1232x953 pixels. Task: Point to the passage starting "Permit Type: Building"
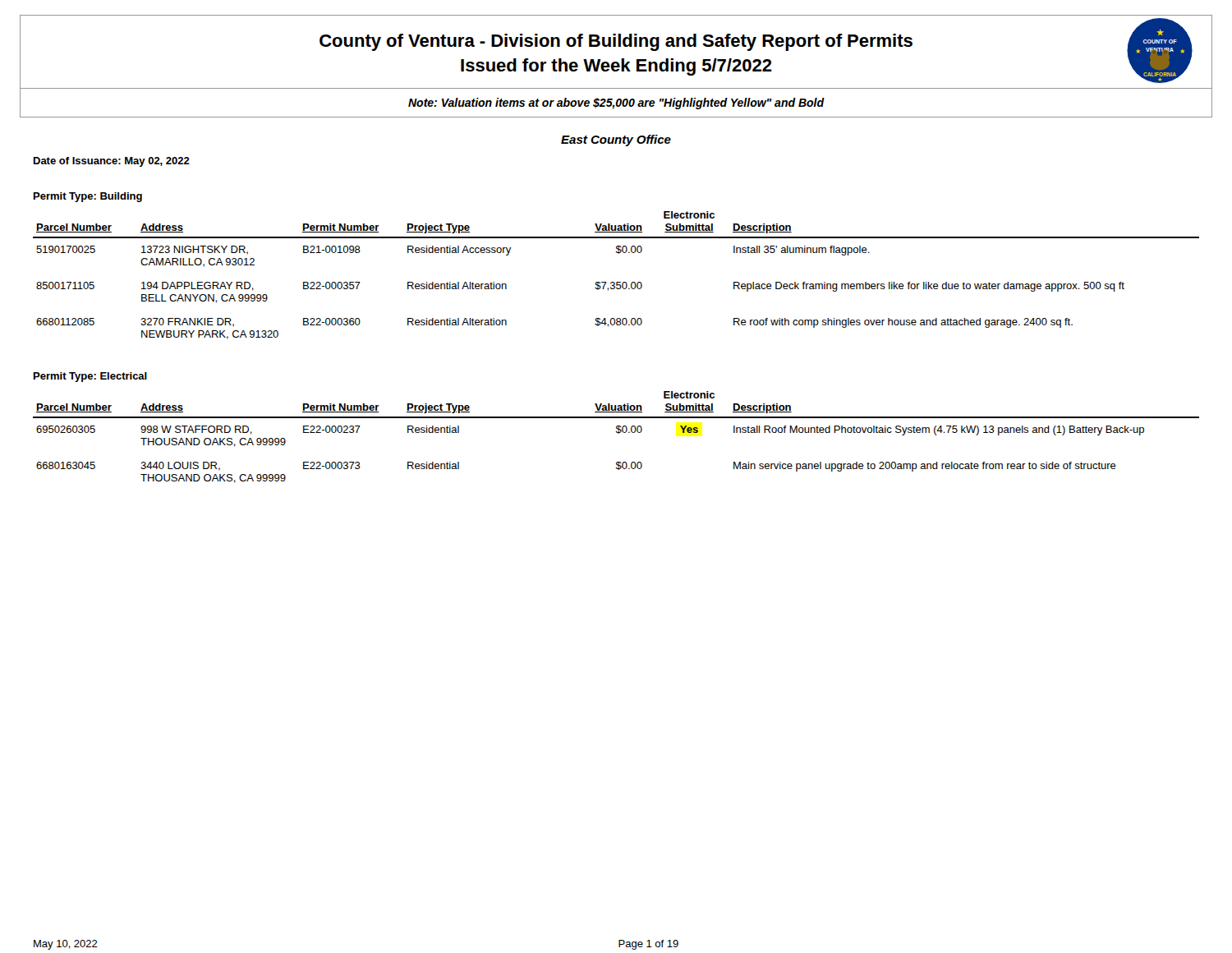[x=88, y=196]
